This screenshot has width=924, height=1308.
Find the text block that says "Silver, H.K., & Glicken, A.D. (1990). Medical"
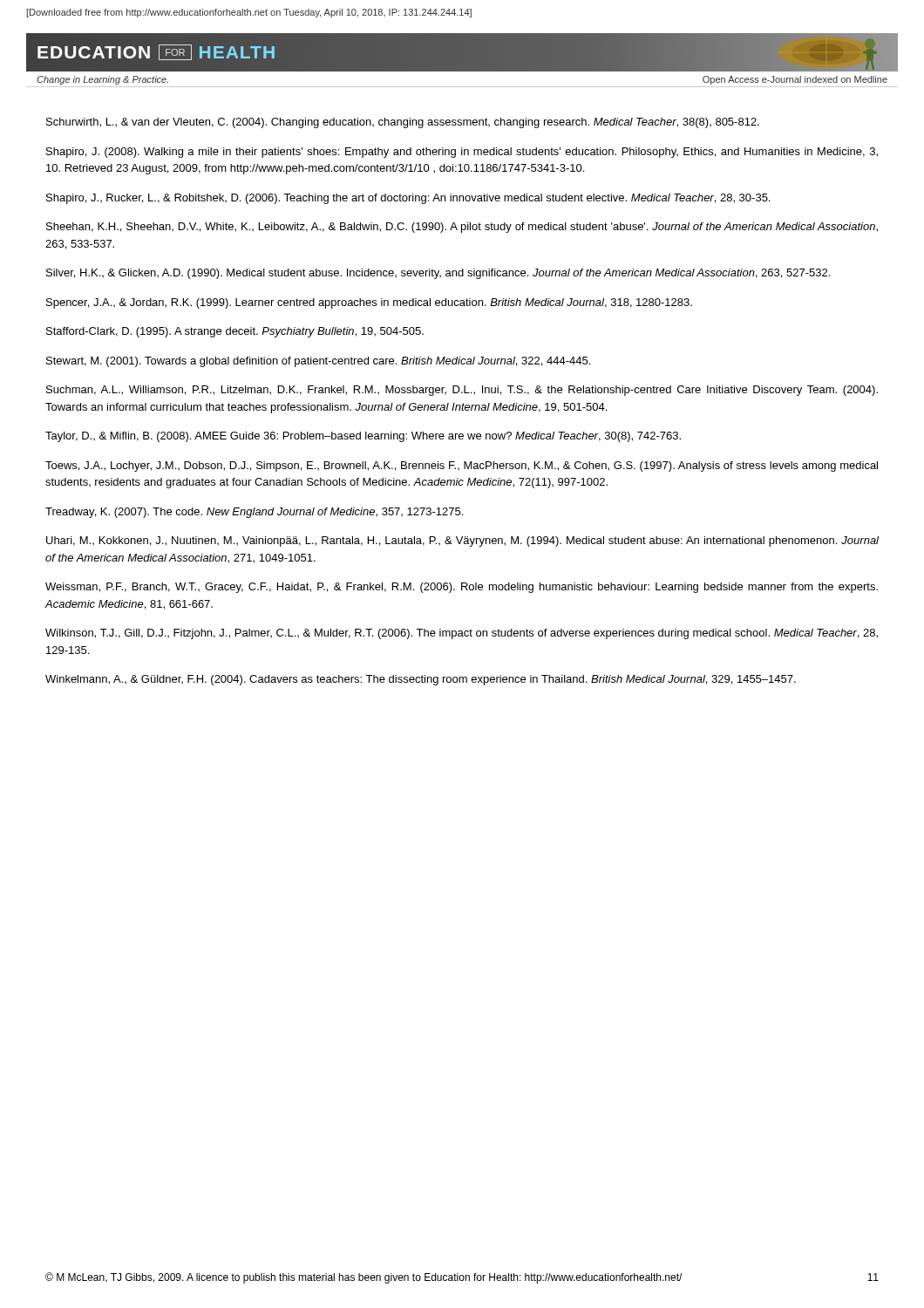(x=438, y=272)
